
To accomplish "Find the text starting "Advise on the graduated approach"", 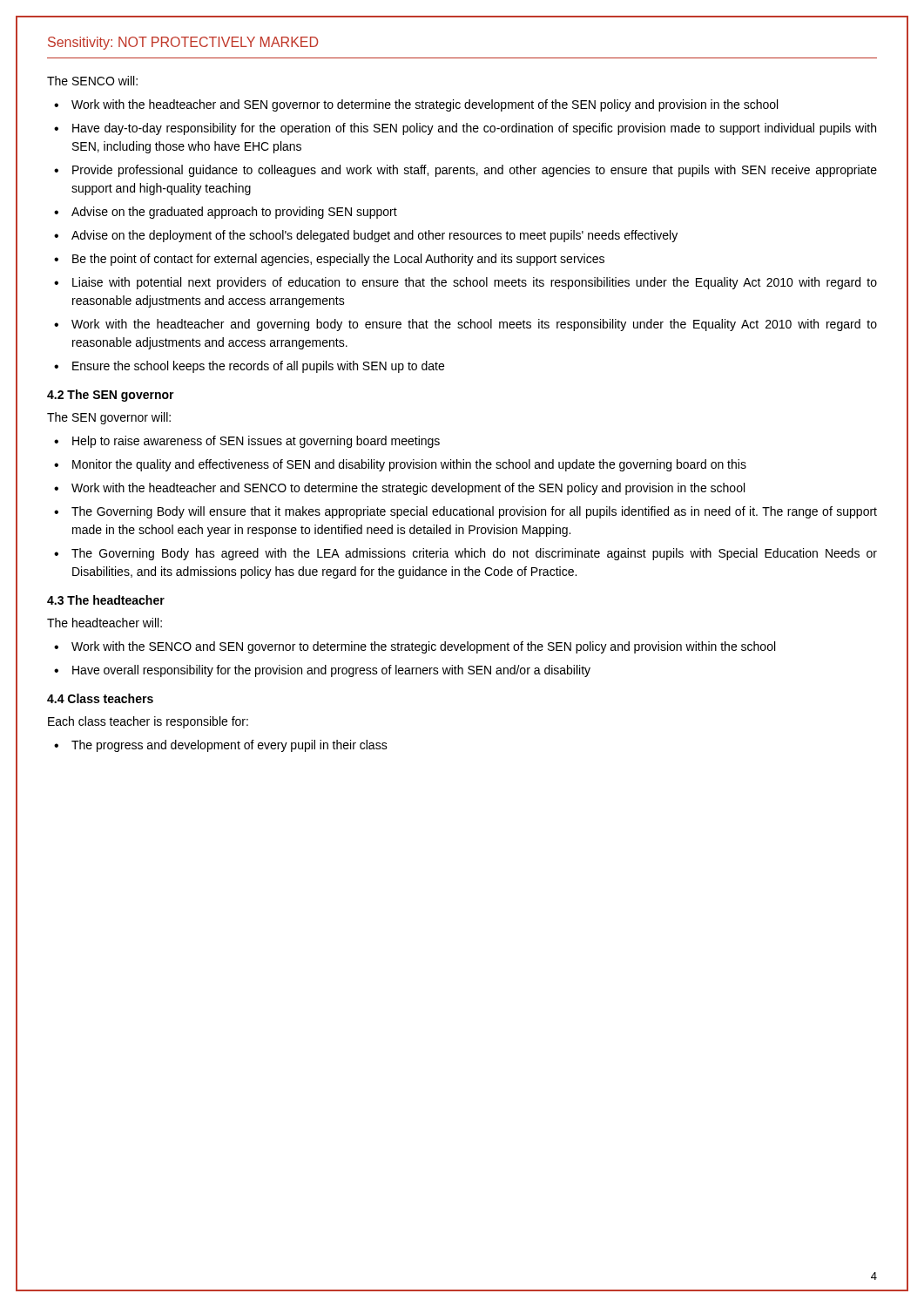I will click(234, 212).
